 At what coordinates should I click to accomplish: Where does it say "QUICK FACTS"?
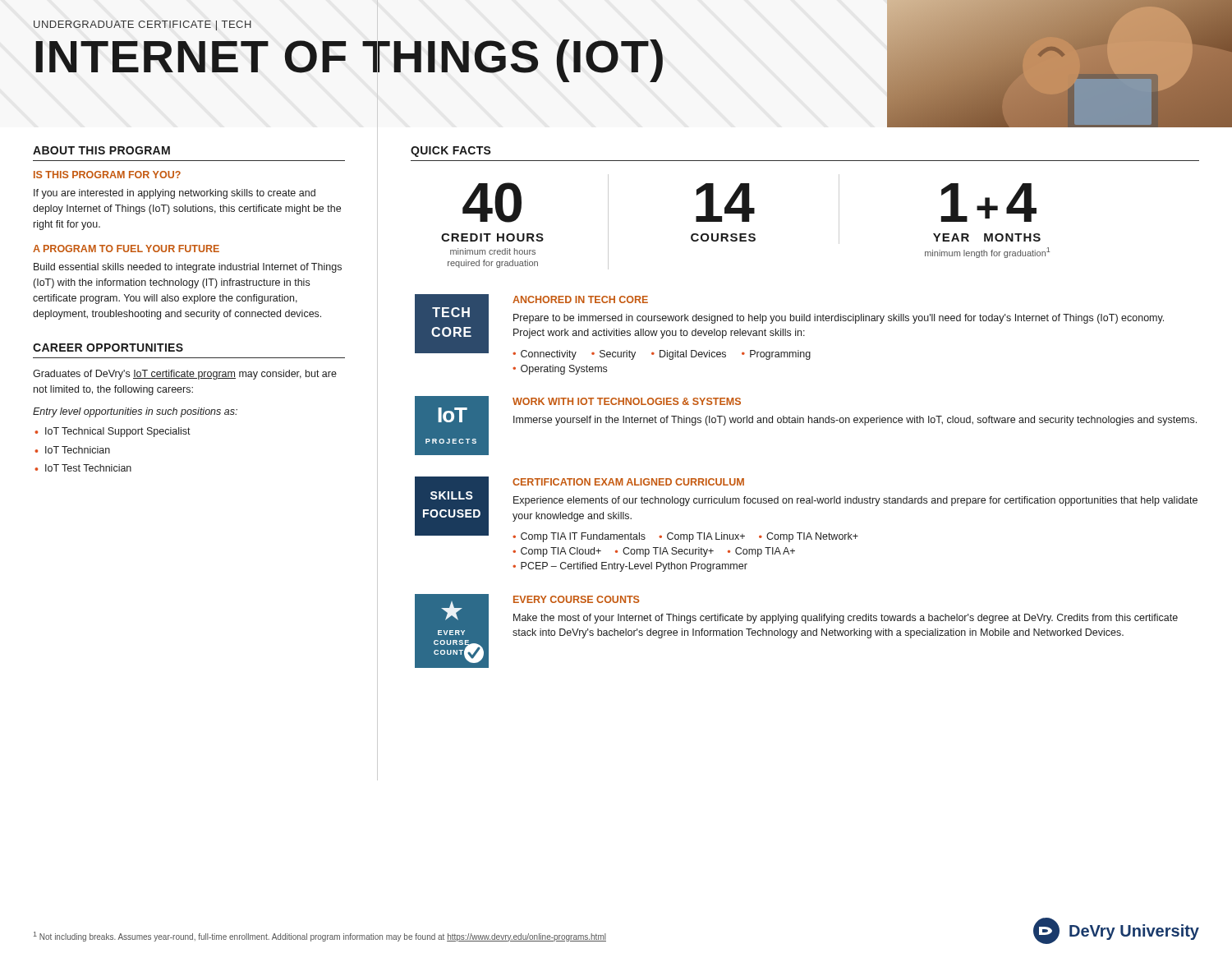click(x=805, y=152)
